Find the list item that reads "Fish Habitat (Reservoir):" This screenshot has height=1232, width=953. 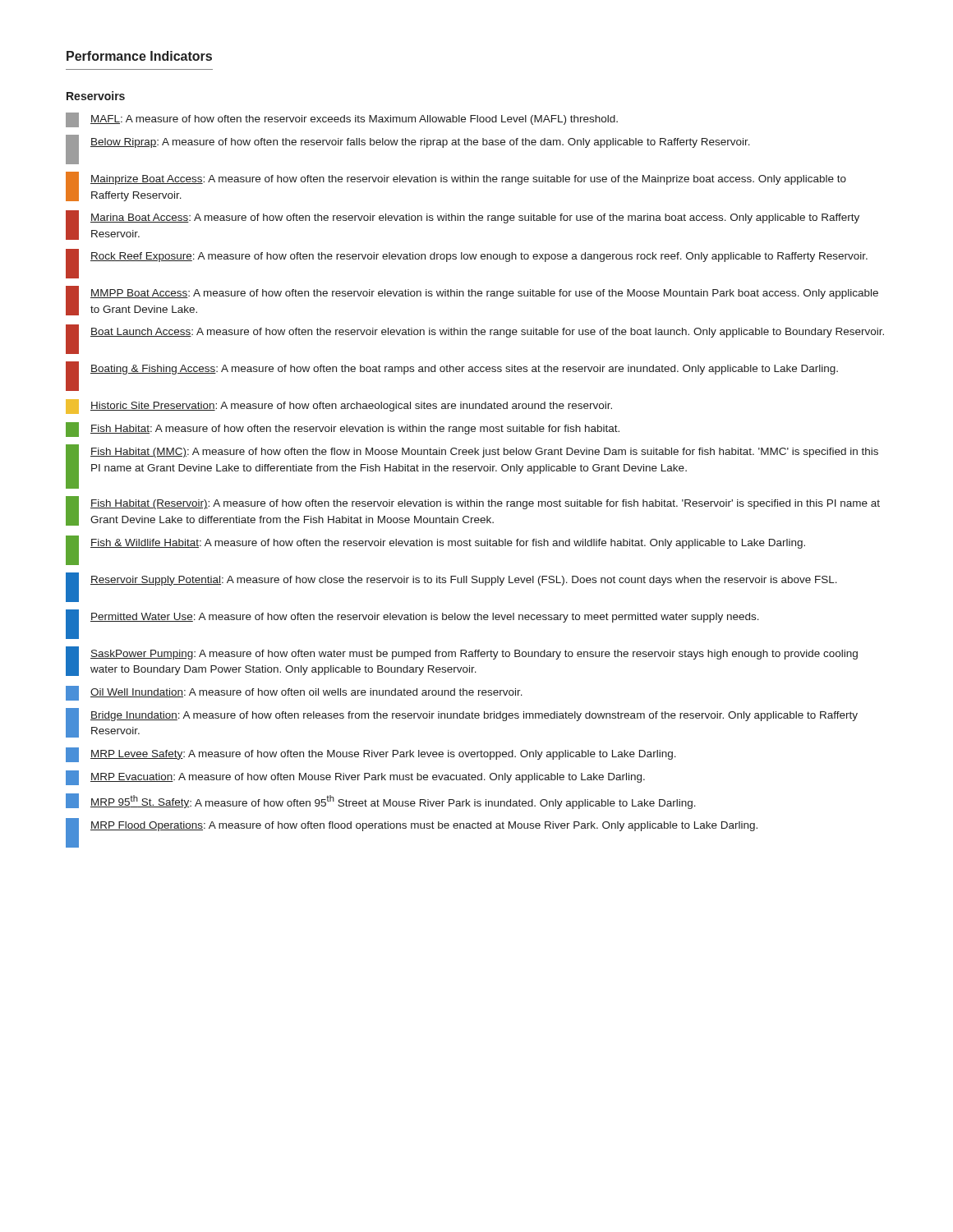click(x=476, y=512)
